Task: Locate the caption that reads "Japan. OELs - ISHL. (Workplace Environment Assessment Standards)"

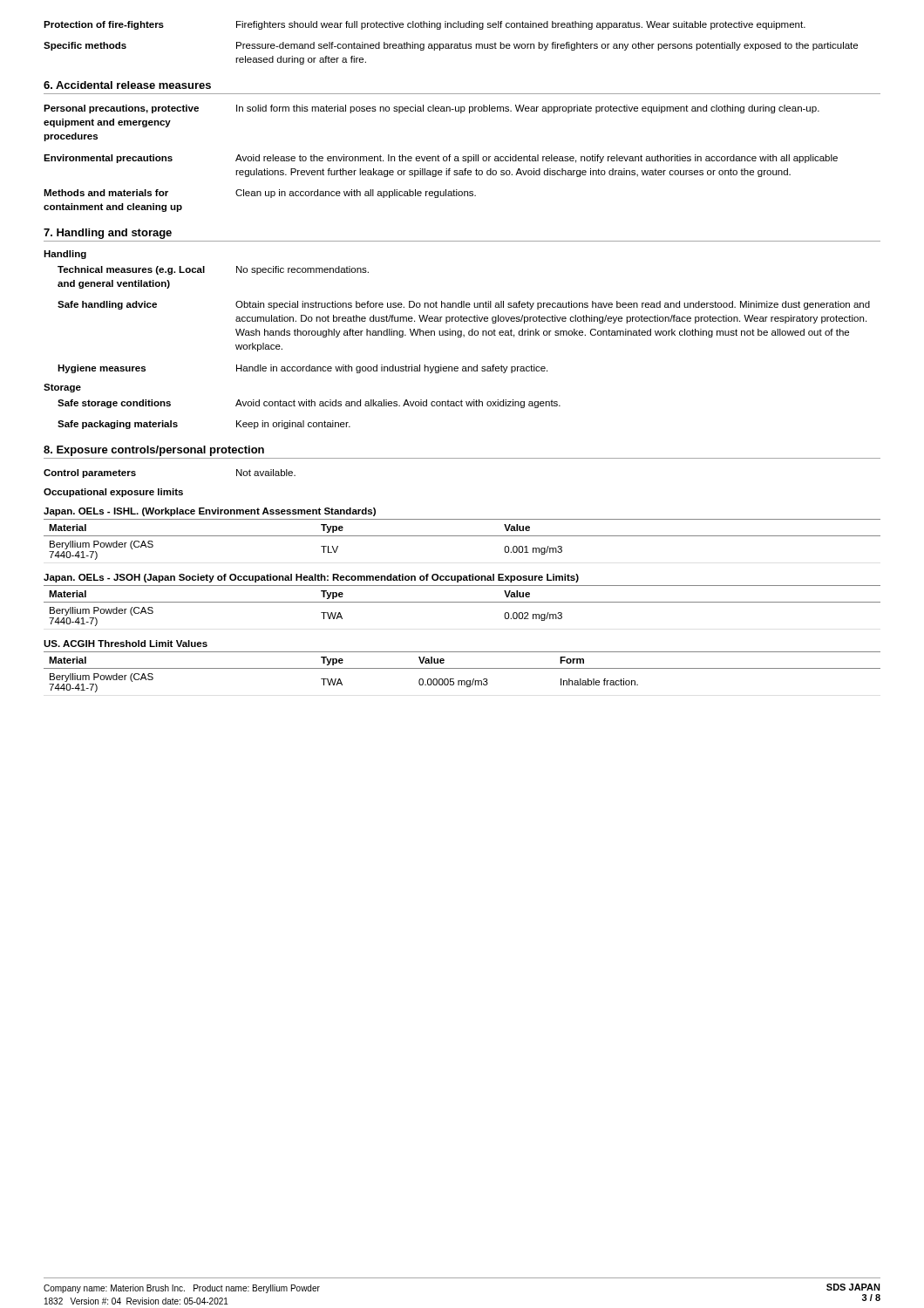Action: 462,511
